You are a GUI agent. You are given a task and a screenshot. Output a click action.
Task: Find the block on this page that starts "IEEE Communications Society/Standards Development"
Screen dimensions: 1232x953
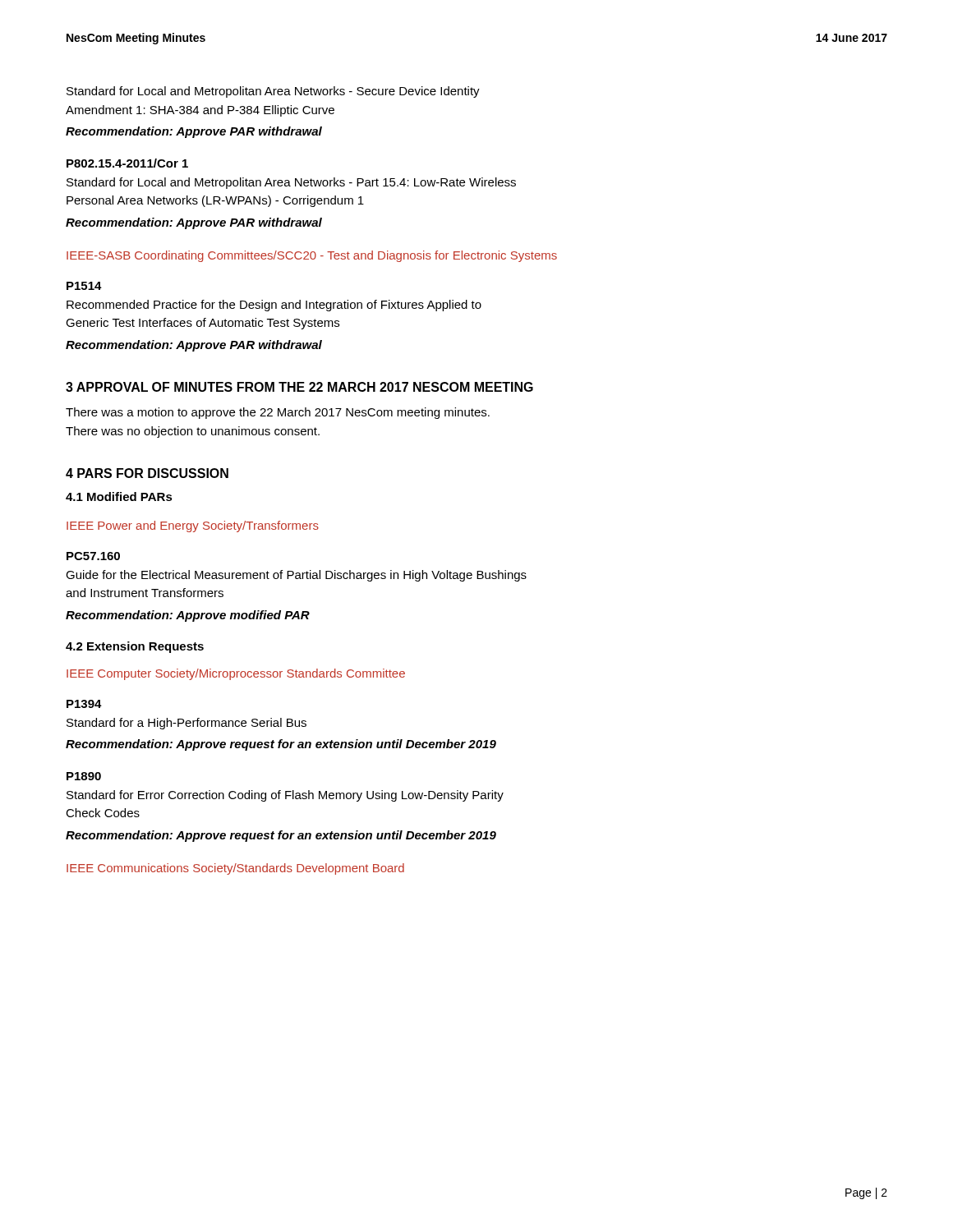235,868
